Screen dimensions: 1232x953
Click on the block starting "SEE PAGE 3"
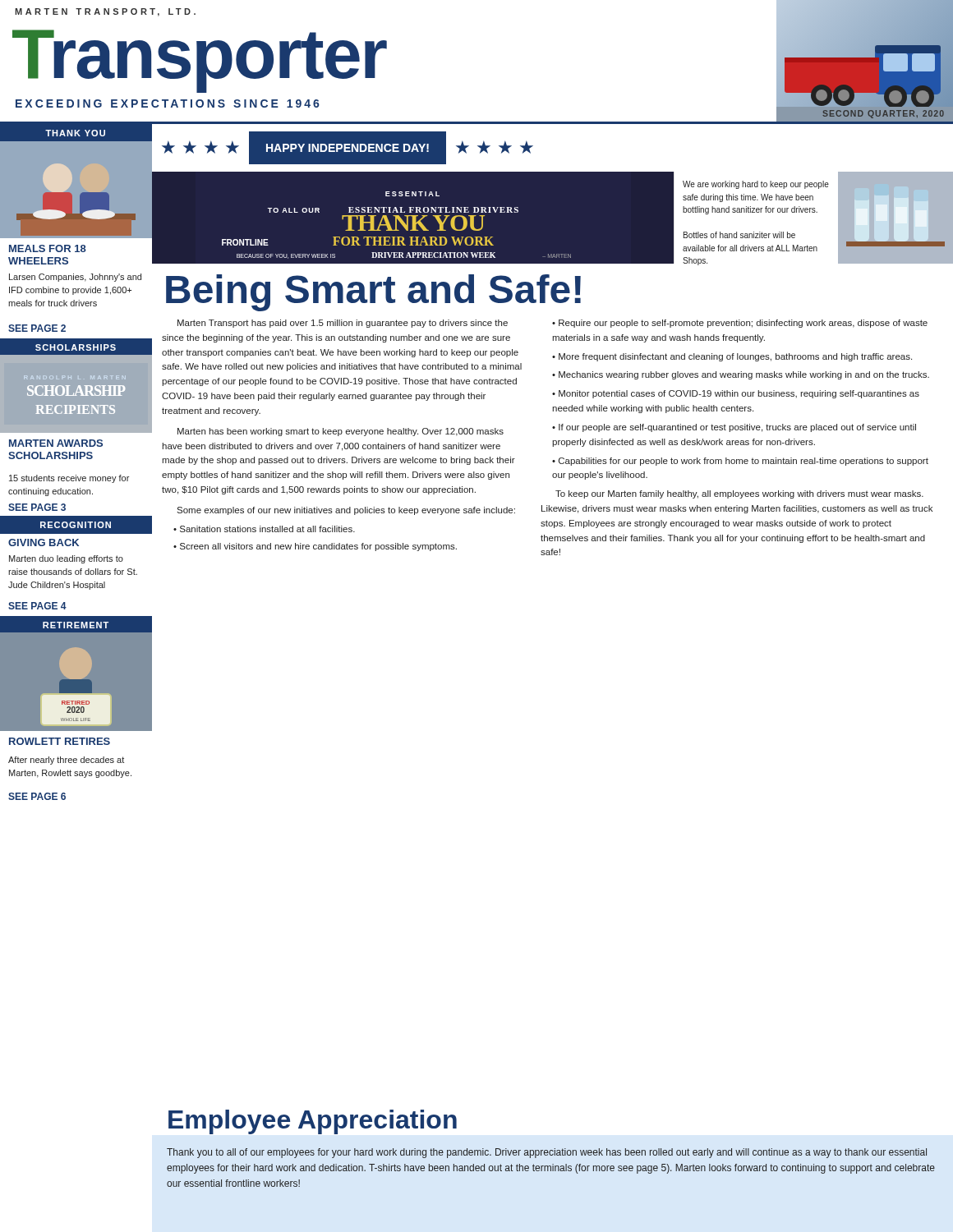click(x=37, y=508)
